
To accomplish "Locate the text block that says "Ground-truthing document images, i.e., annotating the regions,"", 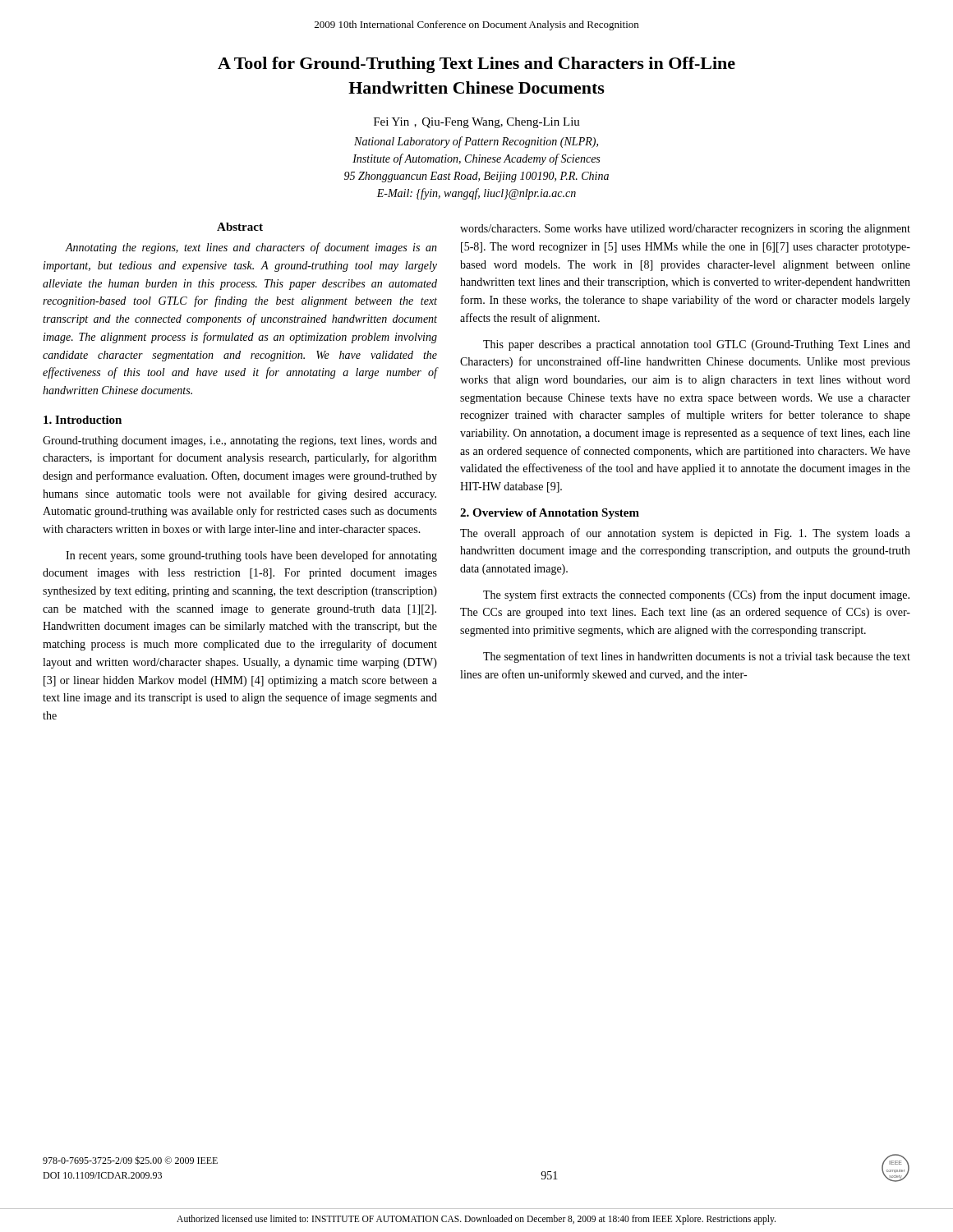I will click(x=240, y=578).
